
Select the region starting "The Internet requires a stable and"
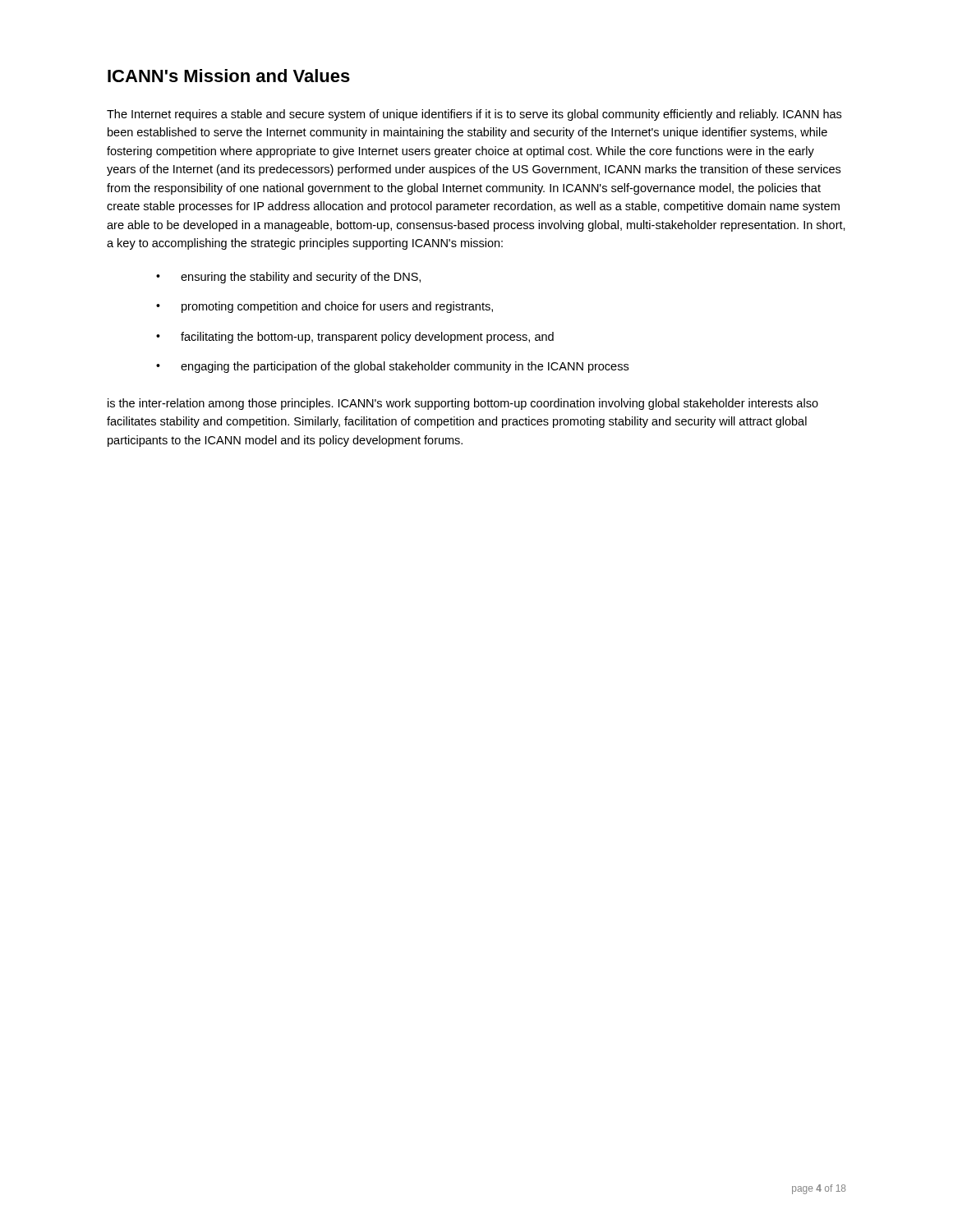point(476,179)
